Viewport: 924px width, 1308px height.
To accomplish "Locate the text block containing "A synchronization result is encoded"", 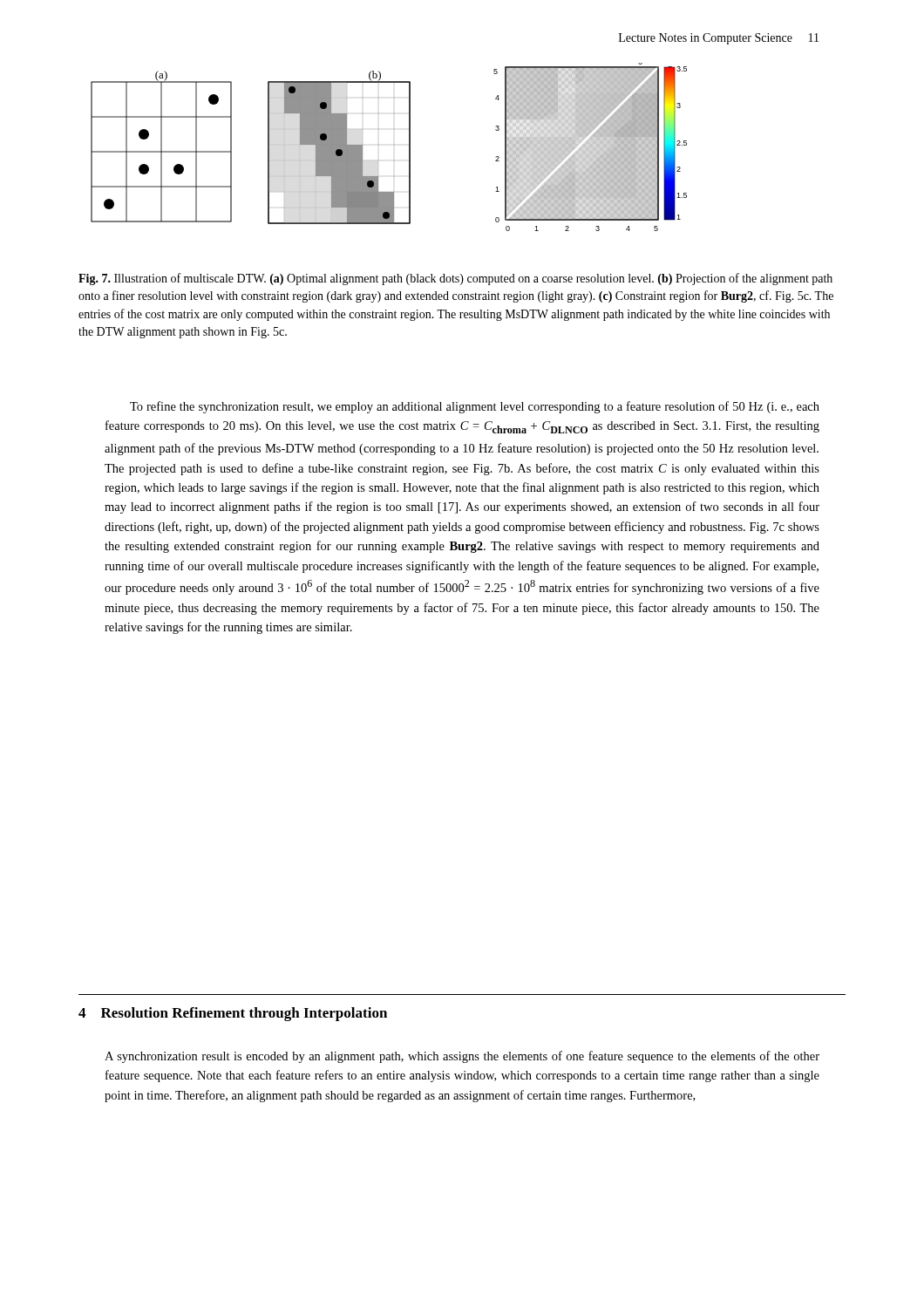I will [462, 1076].
